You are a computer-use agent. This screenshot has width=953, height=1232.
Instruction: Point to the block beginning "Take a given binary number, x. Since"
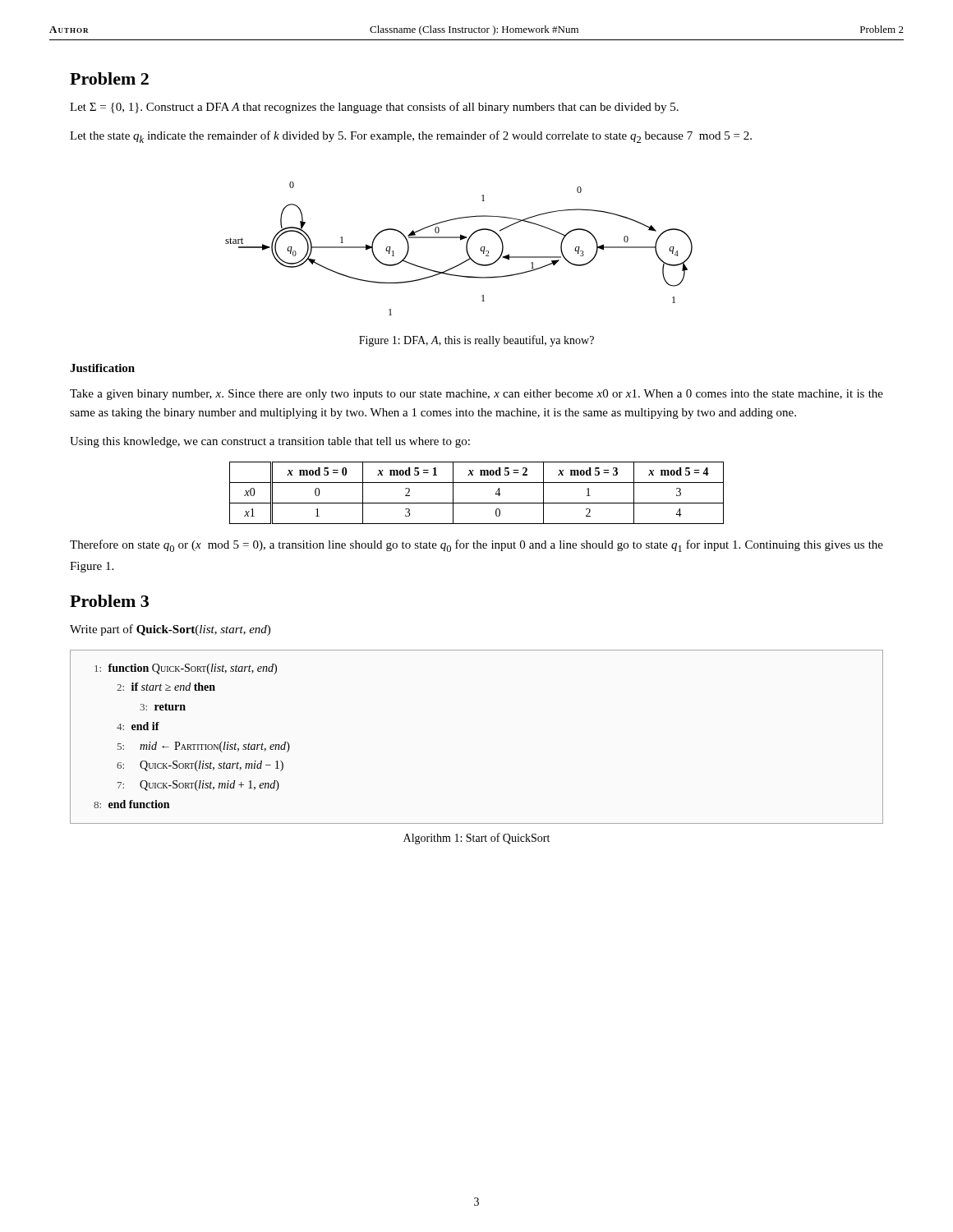pos(476,403)
